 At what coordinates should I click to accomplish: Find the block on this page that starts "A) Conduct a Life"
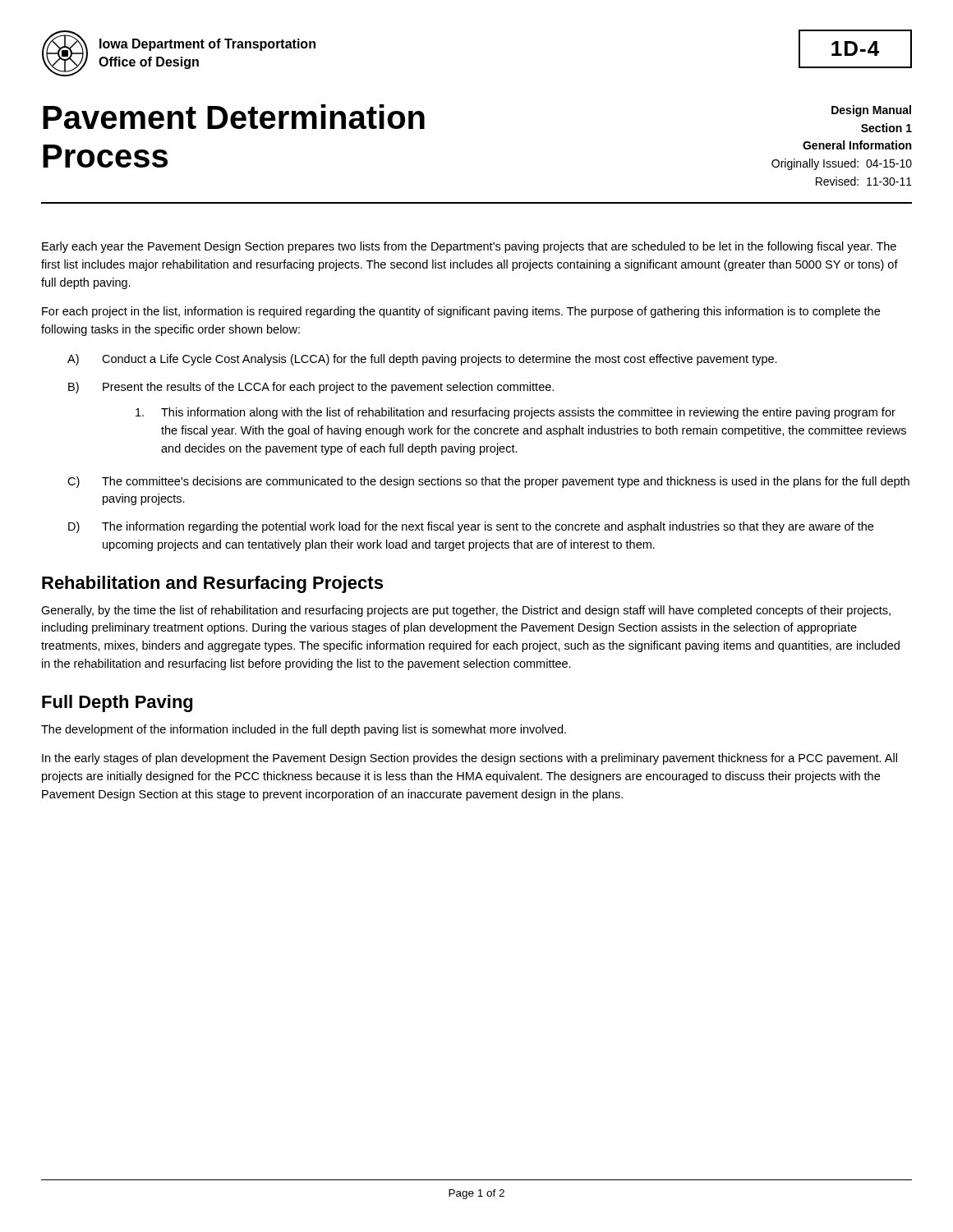click(x=476, y=359)
